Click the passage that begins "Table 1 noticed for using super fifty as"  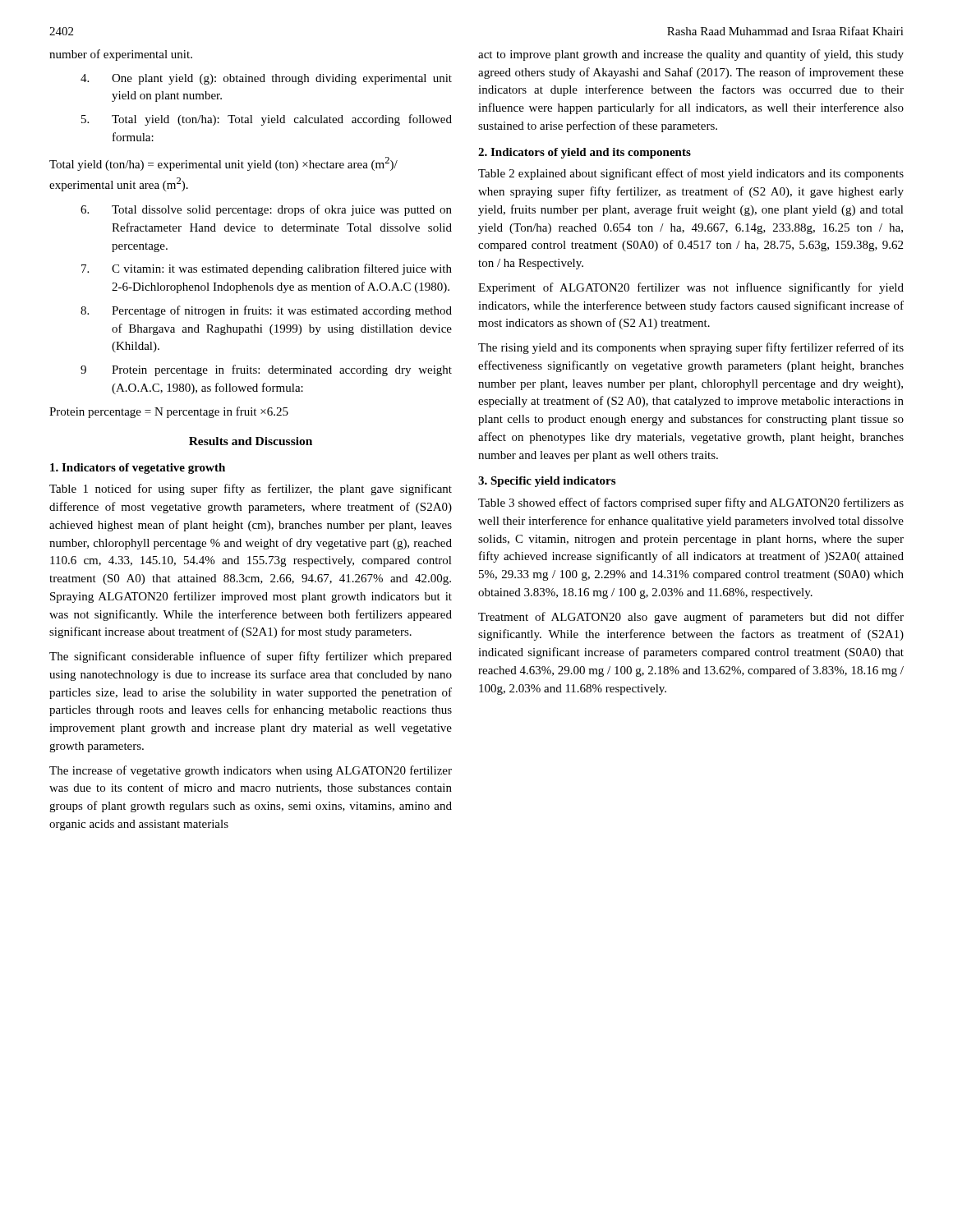pyautogui.click(x=251, y=561)
